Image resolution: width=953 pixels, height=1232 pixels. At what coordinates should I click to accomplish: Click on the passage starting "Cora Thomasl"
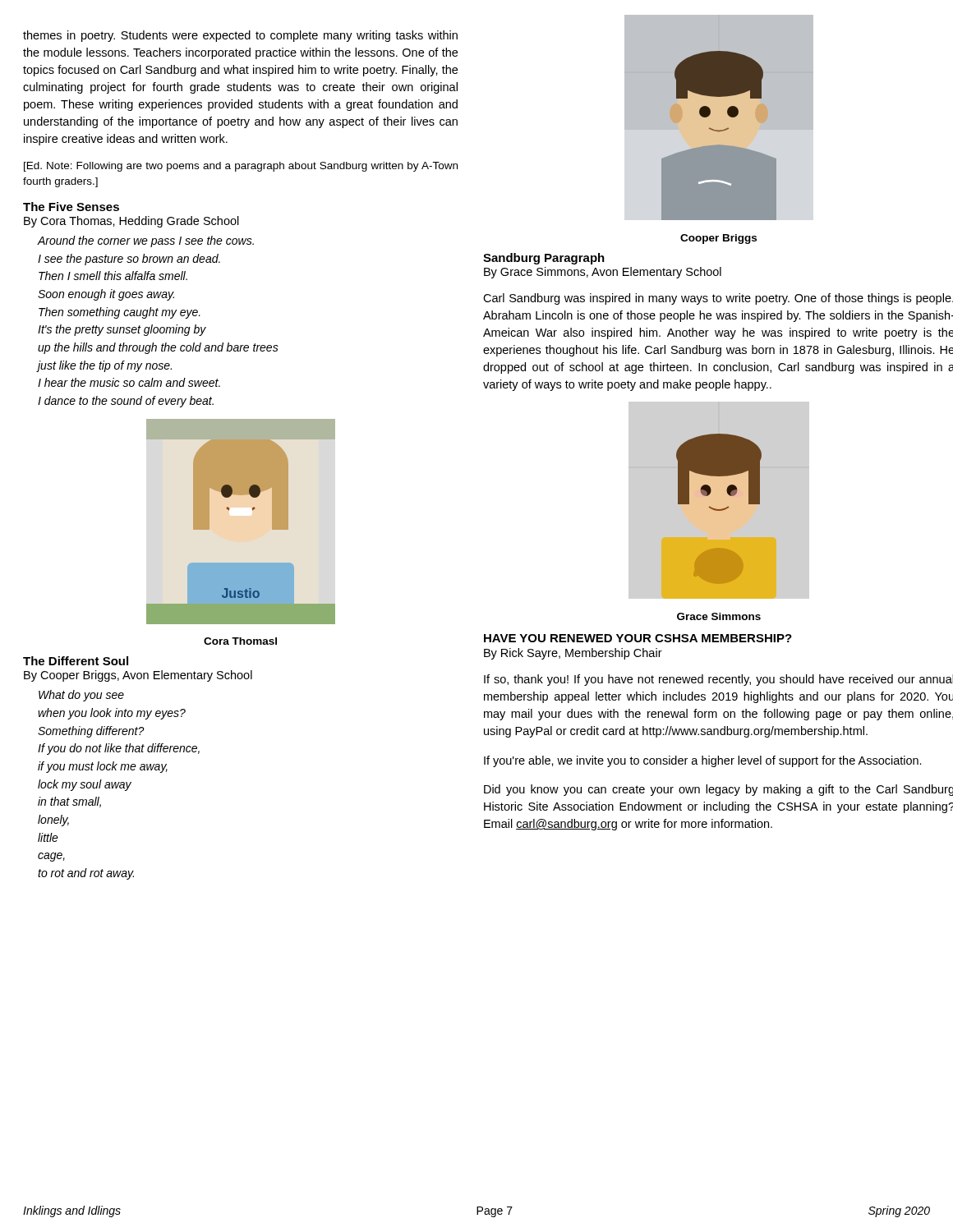coord(241,641)
